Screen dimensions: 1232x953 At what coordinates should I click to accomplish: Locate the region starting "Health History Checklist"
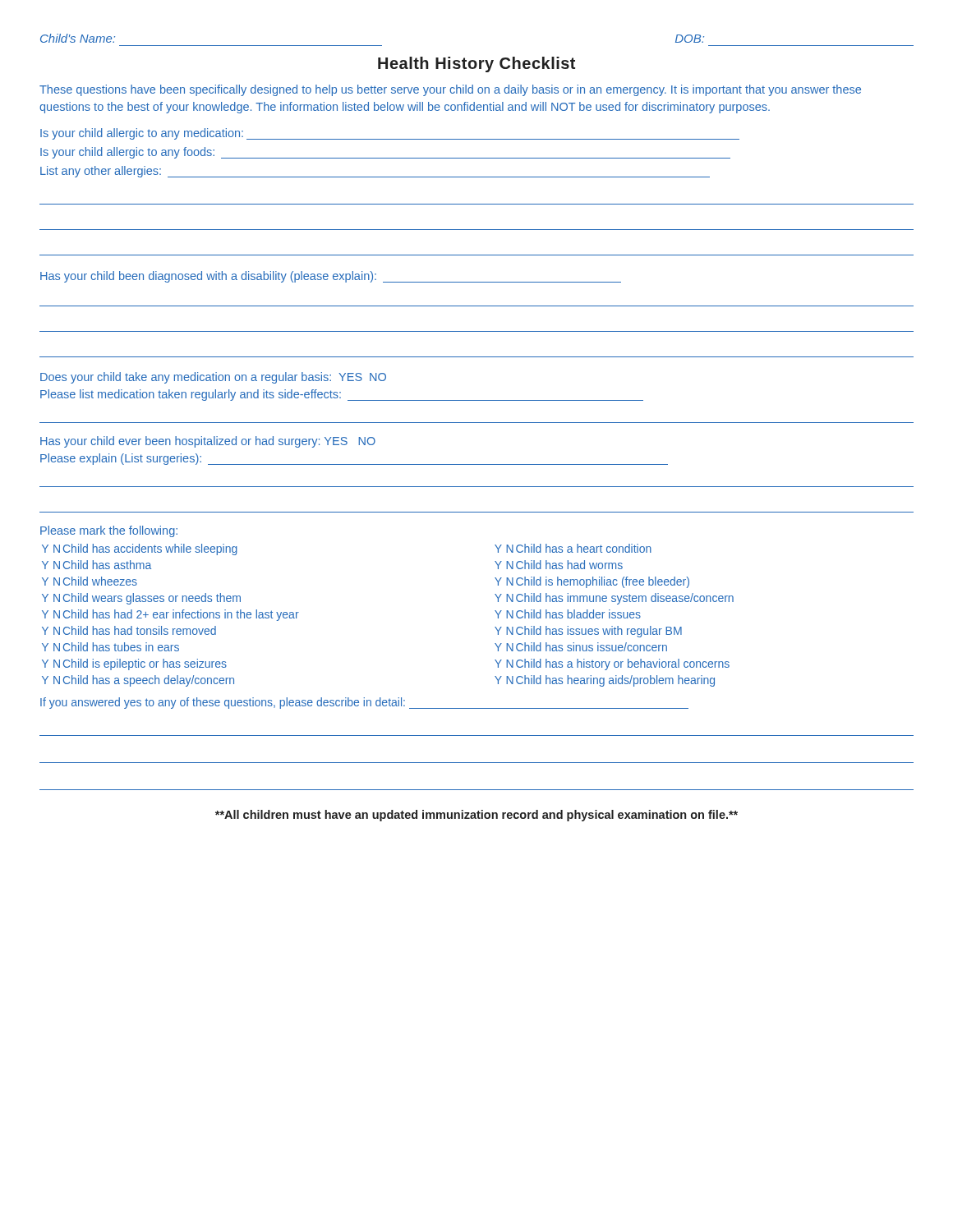[x=476, y=63]
